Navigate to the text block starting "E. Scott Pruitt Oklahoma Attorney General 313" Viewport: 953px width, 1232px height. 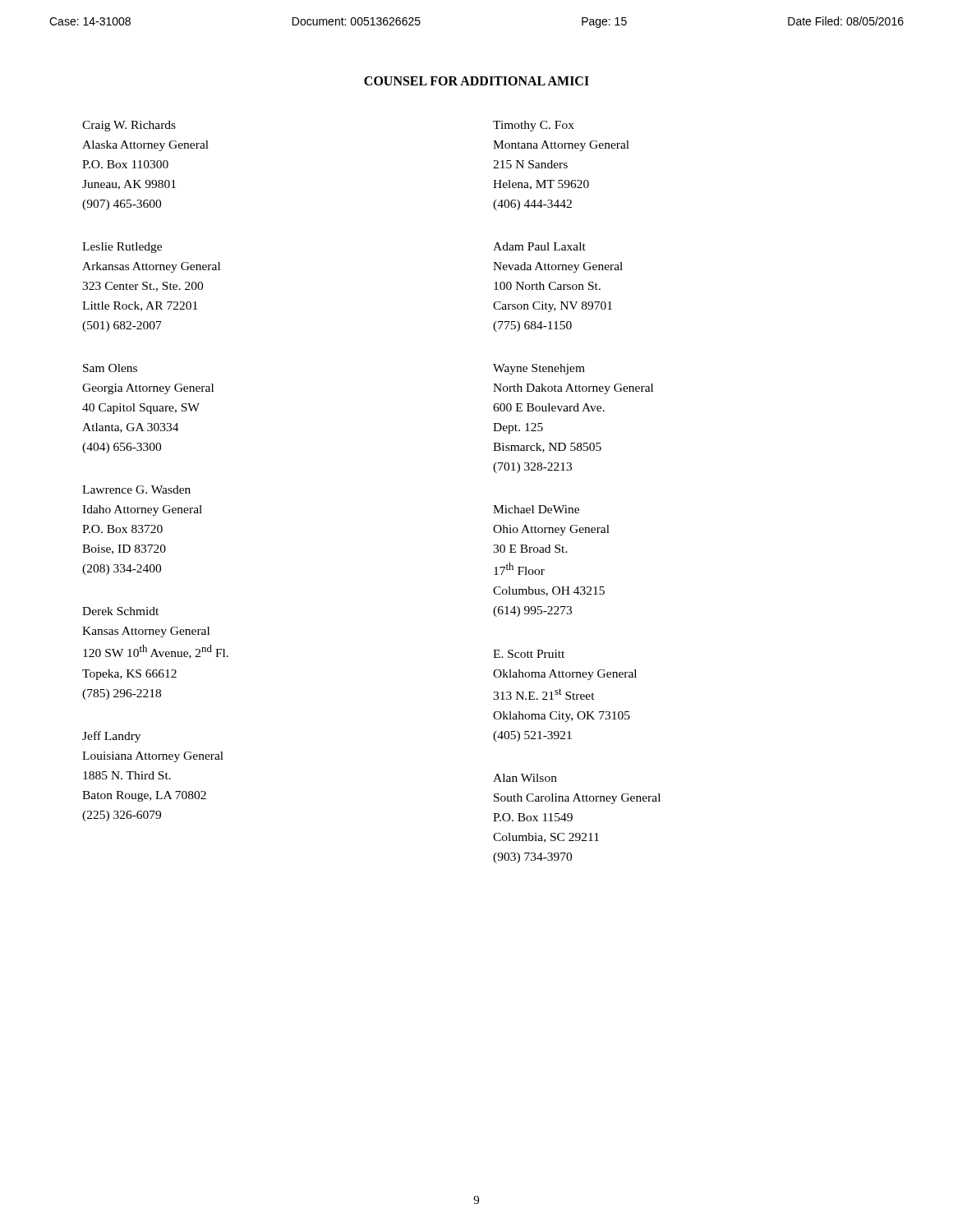click(565, 694)
